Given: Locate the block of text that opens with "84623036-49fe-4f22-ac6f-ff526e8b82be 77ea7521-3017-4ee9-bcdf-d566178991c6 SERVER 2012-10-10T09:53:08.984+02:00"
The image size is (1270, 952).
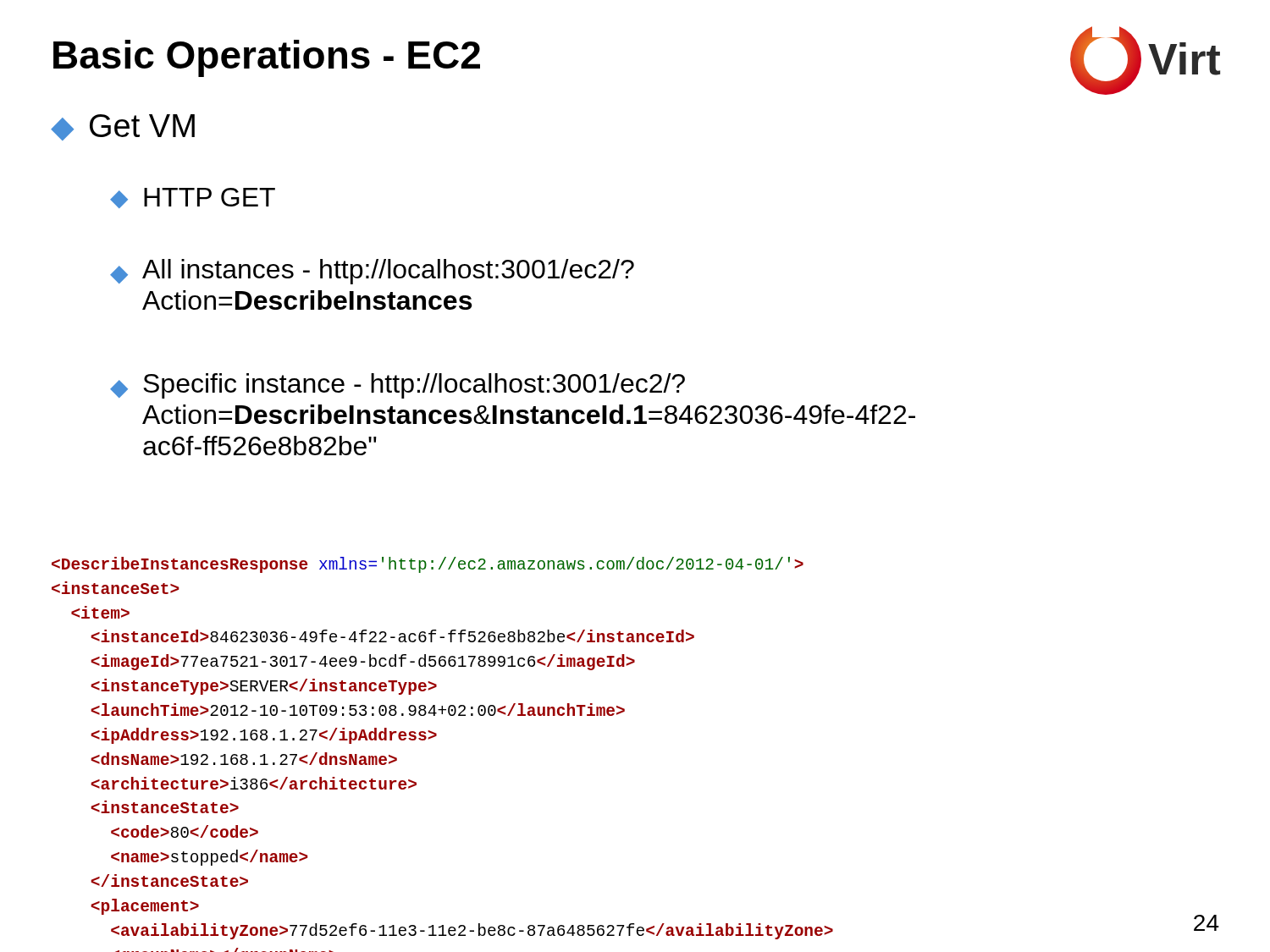Looking at the screenshot, I should click(x=428, y=565).
